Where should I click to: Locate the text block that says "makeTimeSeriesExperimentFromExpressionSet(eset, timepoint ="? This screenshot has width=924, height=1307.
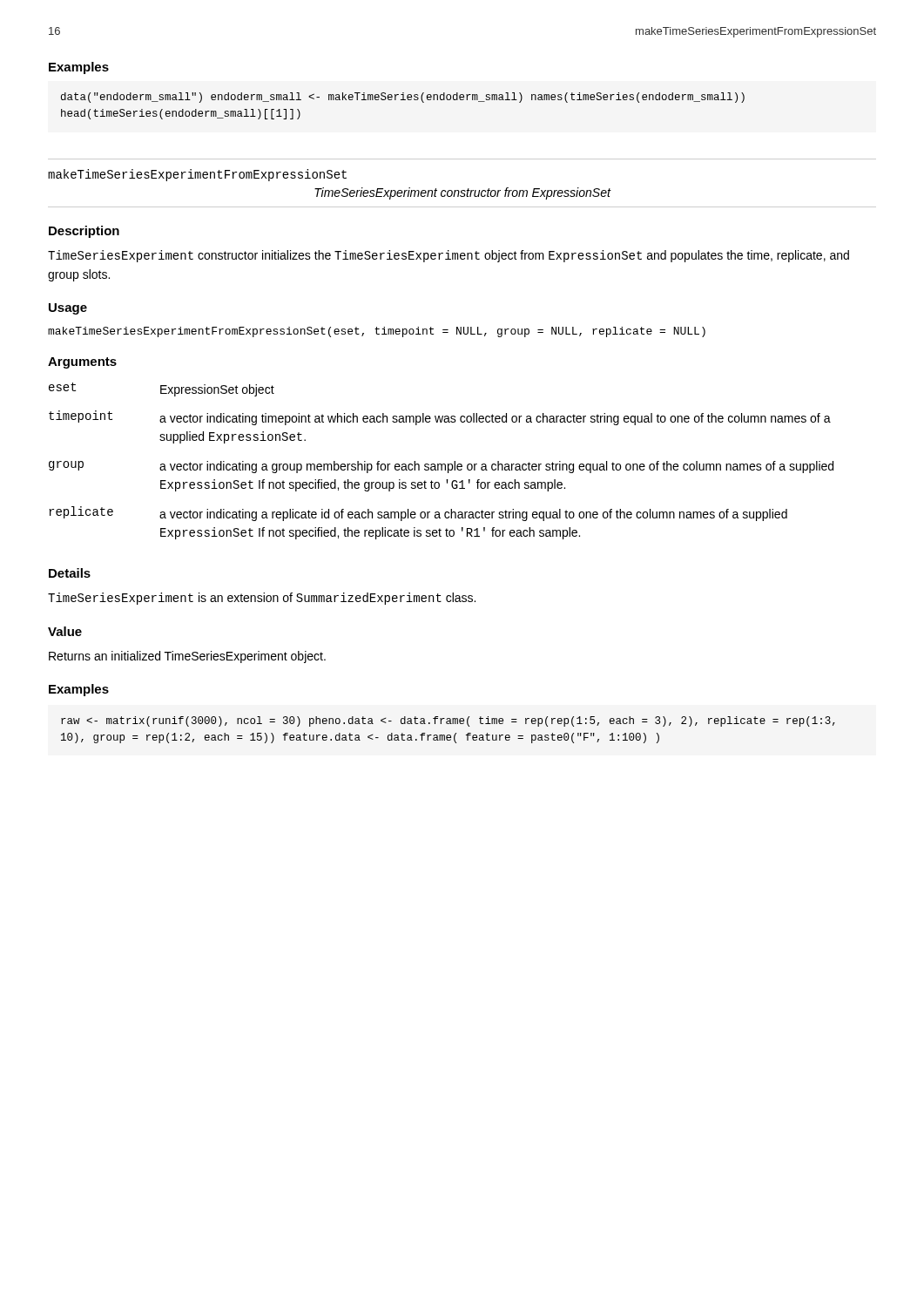pyautogui.click(x=462, y=332)
